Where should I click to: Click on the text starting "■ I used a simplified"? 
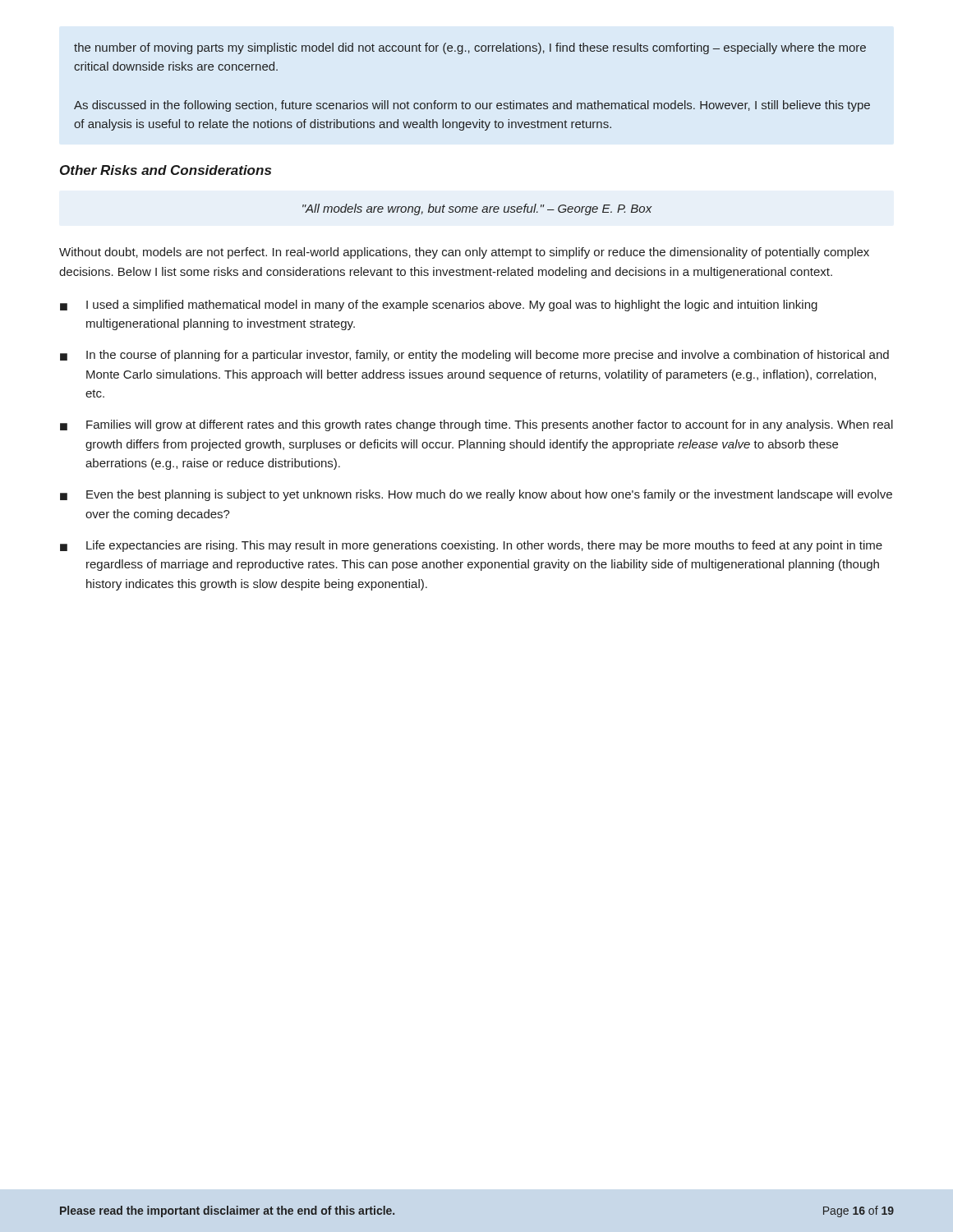[476, 314]
